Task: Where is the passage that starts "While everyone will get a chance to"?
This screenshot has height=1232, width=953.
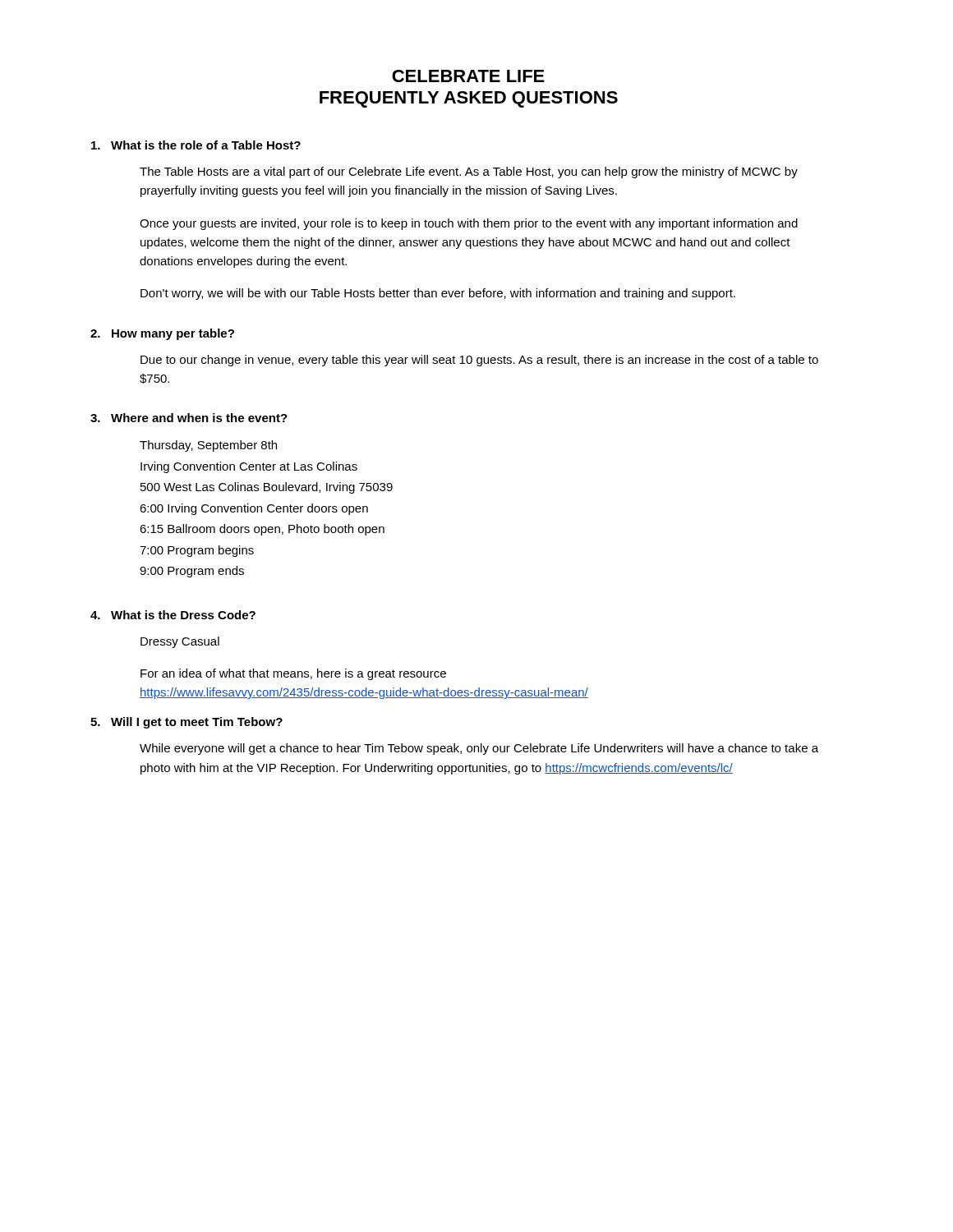Action: tap(479, 758)
